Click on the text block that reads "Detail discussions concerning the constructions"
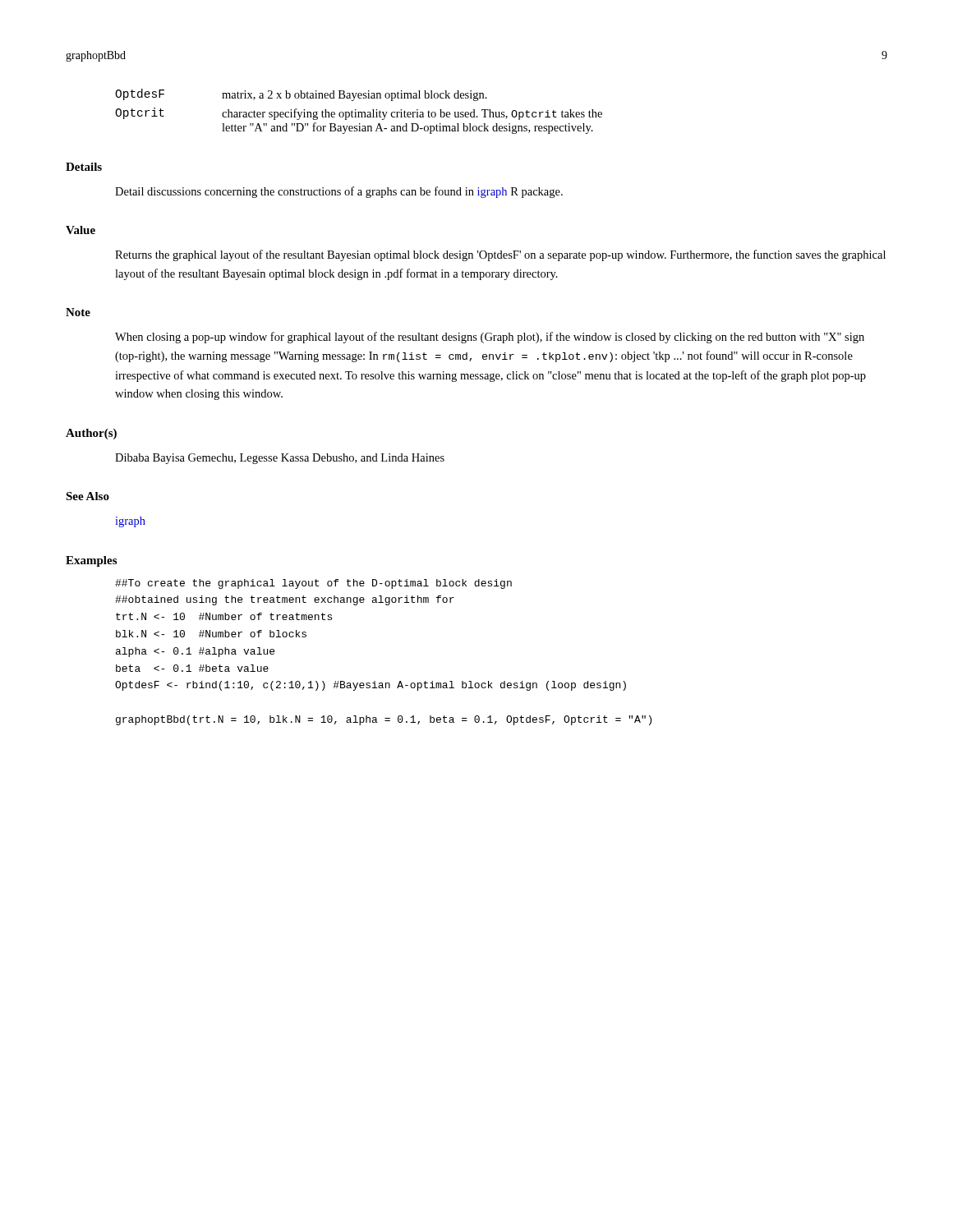 point(339,191)
